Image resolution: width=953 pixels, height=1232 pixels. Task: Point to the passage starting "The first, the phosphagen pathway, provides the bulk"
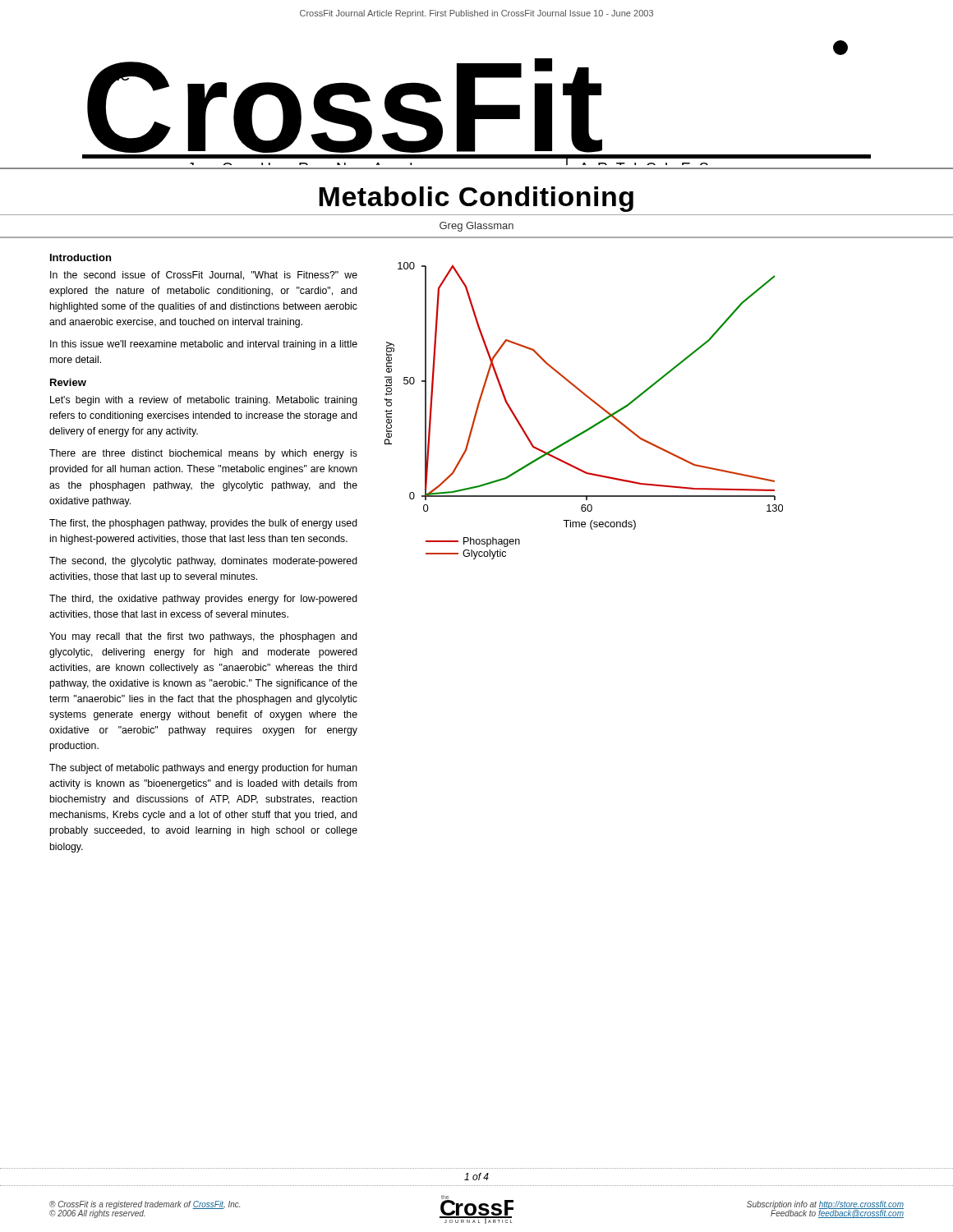[x=203, y=531]
